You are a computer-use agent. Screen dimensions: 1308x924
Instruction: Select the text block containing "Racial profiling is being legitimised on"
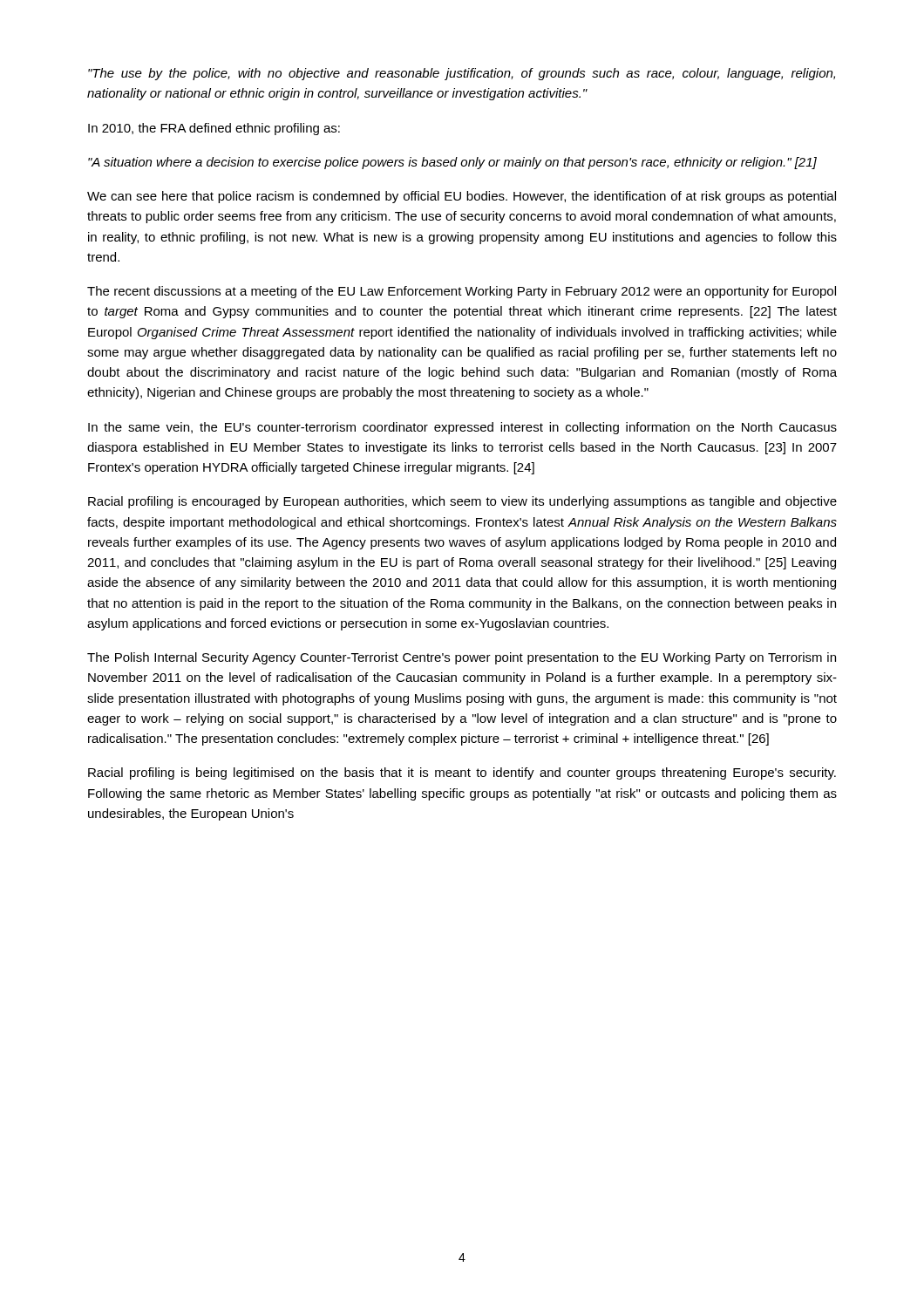462,793
